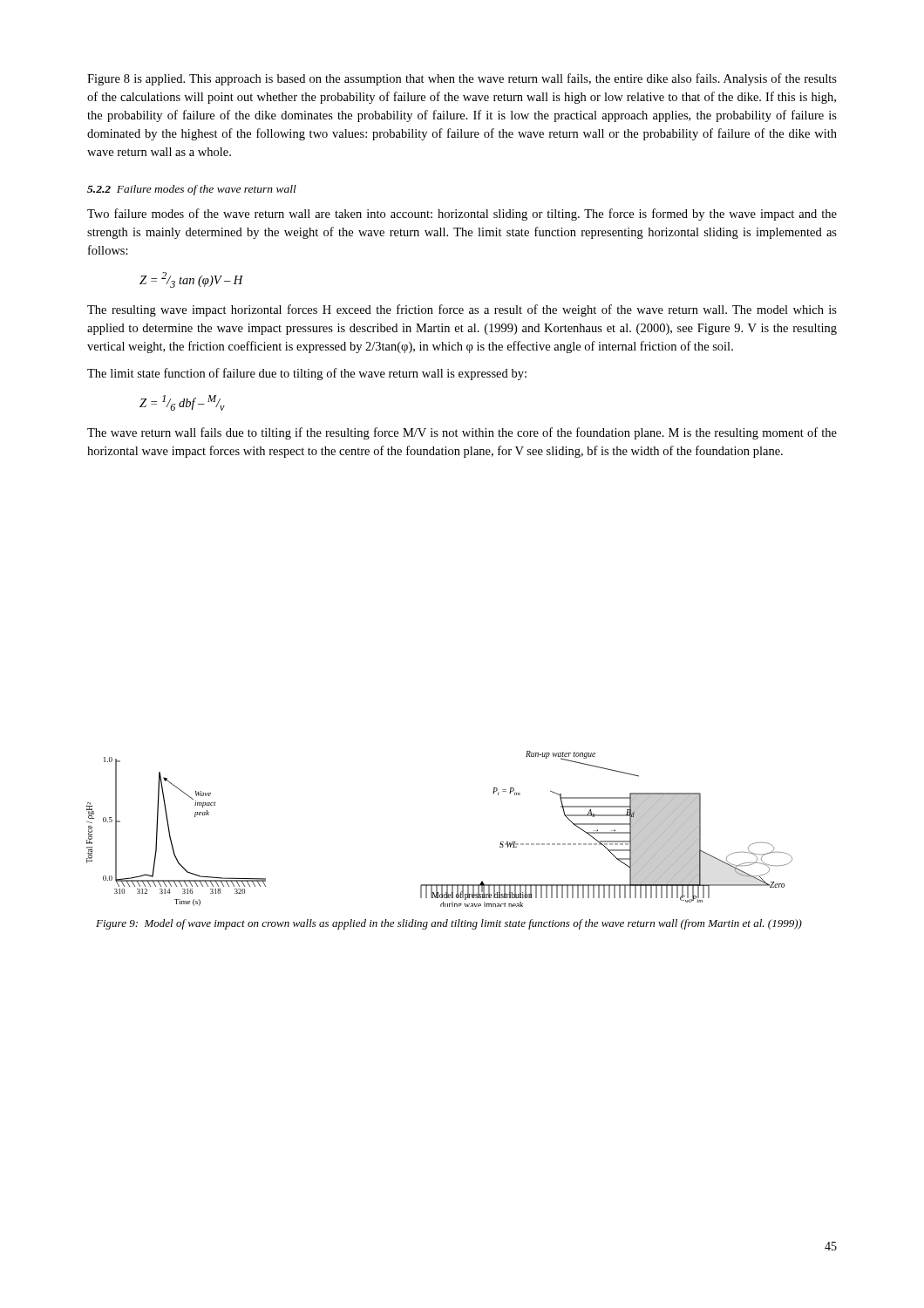Where is the passage that starts "The wave return wall"?
This screenshot has width=924, height=1308.
click(462, 442)
